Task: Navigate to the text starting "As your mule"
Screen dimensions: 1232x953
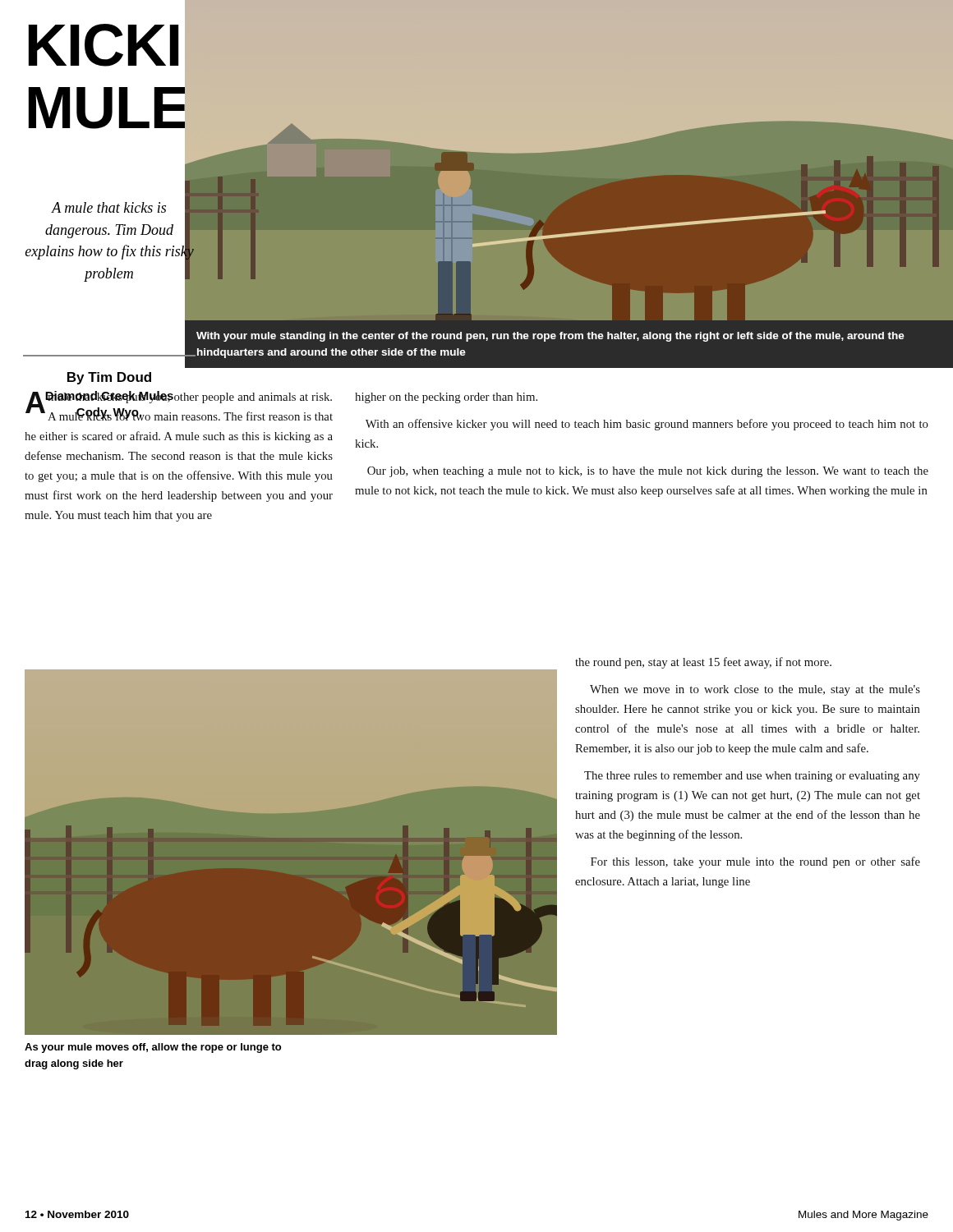Action: tap(153, 1055)
